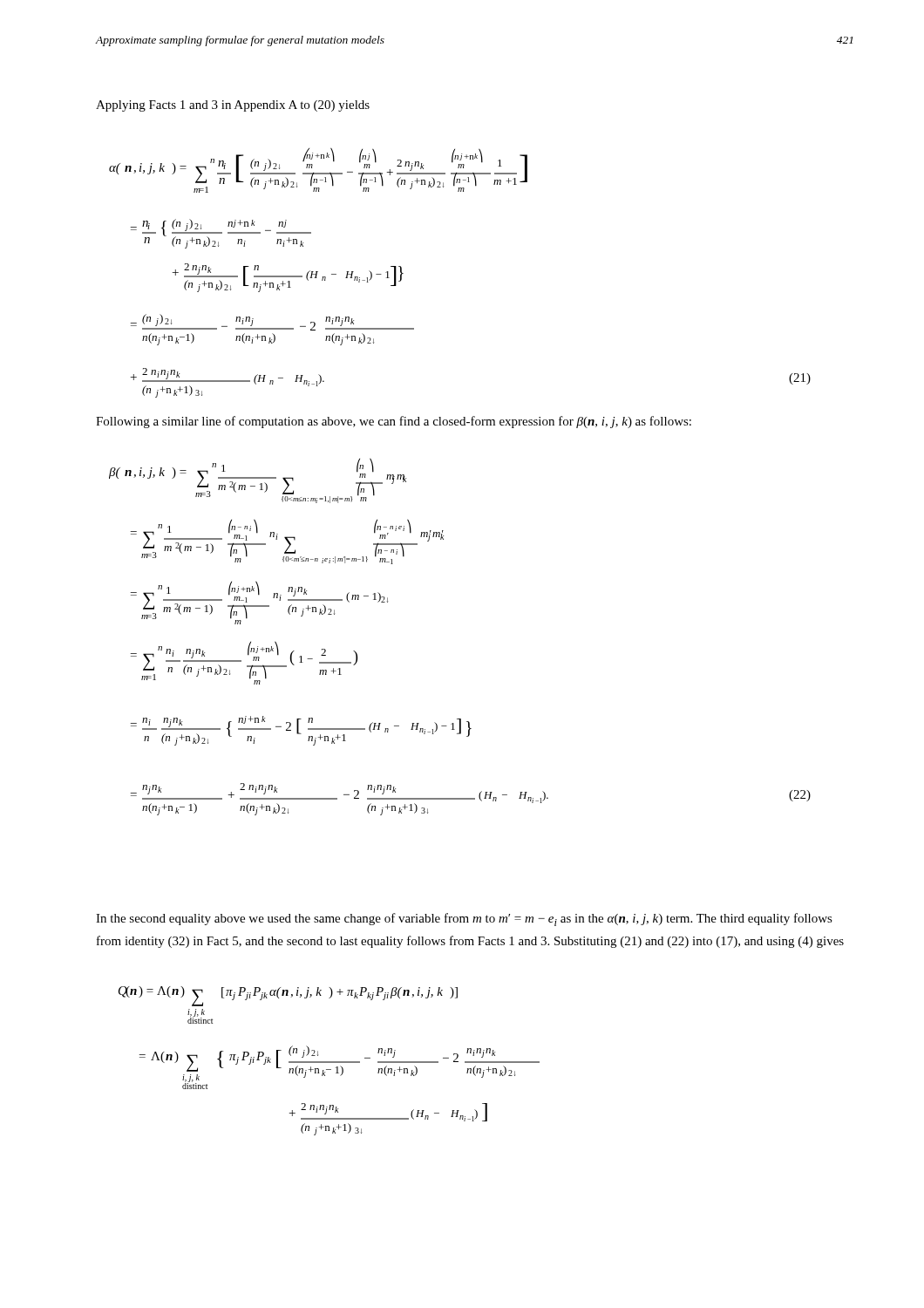Select the text block that says "Following a similar line of computation as above,"
The height and width of the screenshot is (1308, 924).
[394, 421]
